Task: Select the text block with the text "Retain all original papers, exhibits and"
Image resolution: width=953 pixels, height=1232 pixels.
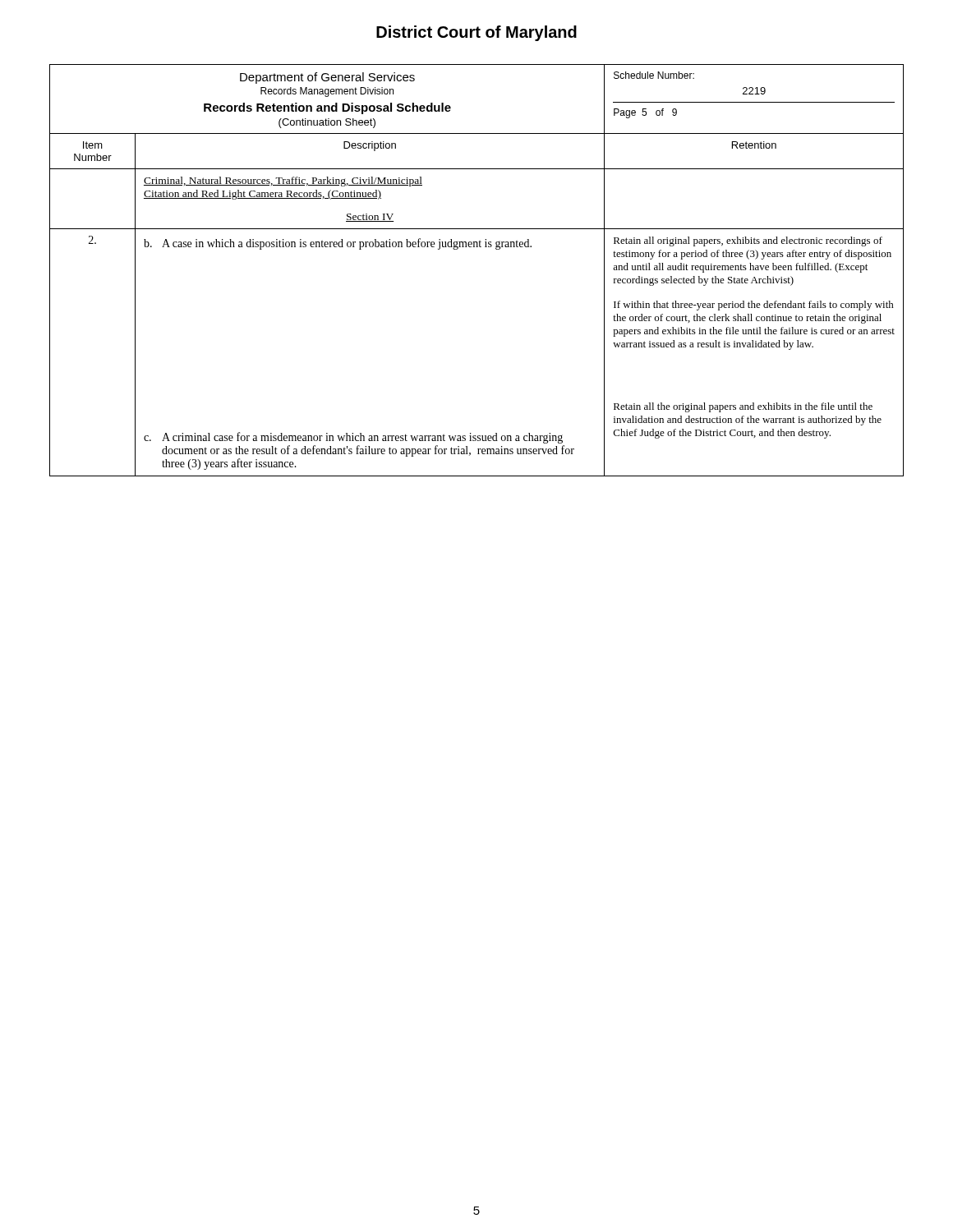Action: click(752, 260)
